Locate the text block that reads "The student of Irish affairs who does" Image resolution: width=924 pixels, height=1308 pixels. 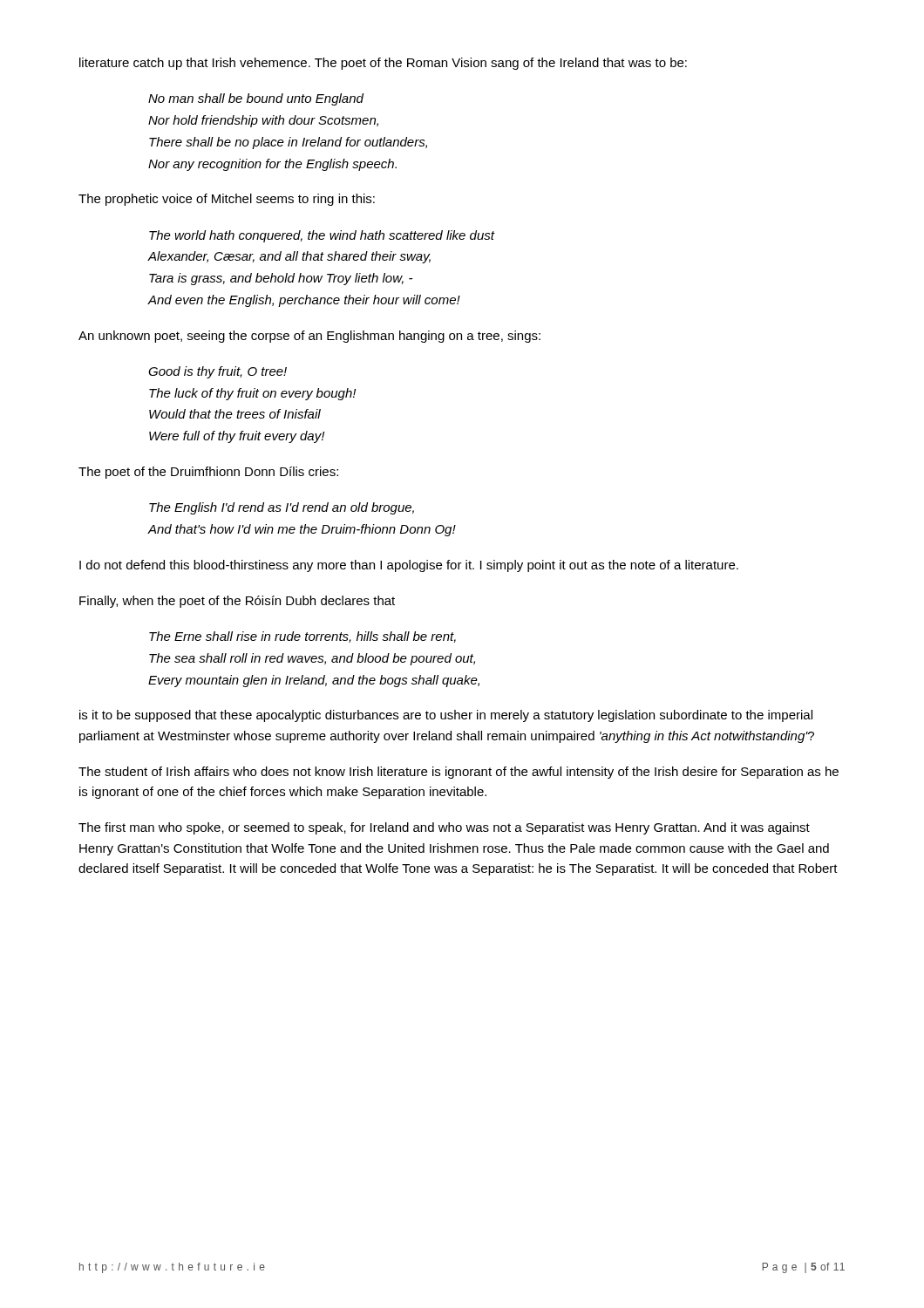click(459, 781)
